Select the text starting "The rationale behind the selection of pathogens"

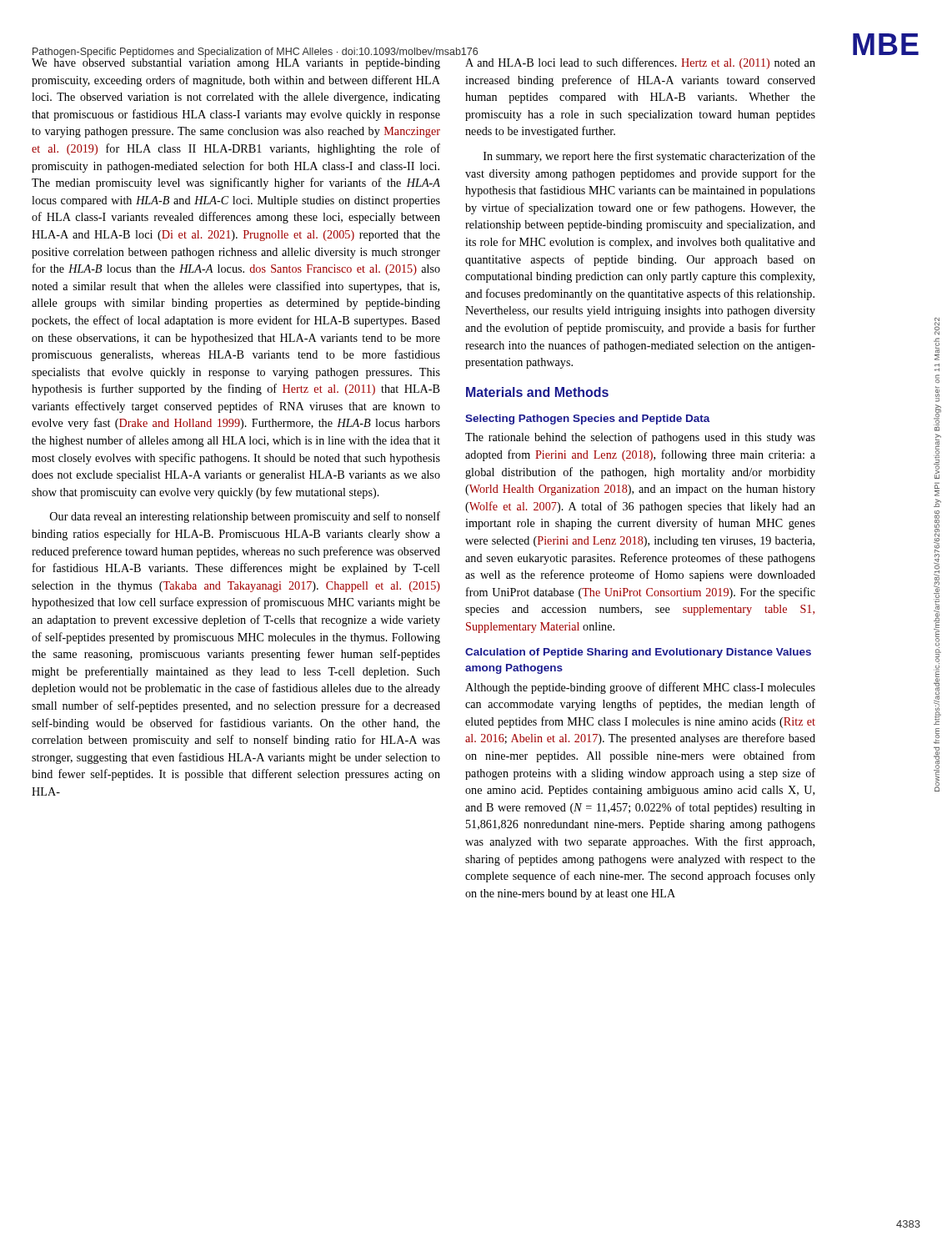(640, 532)
